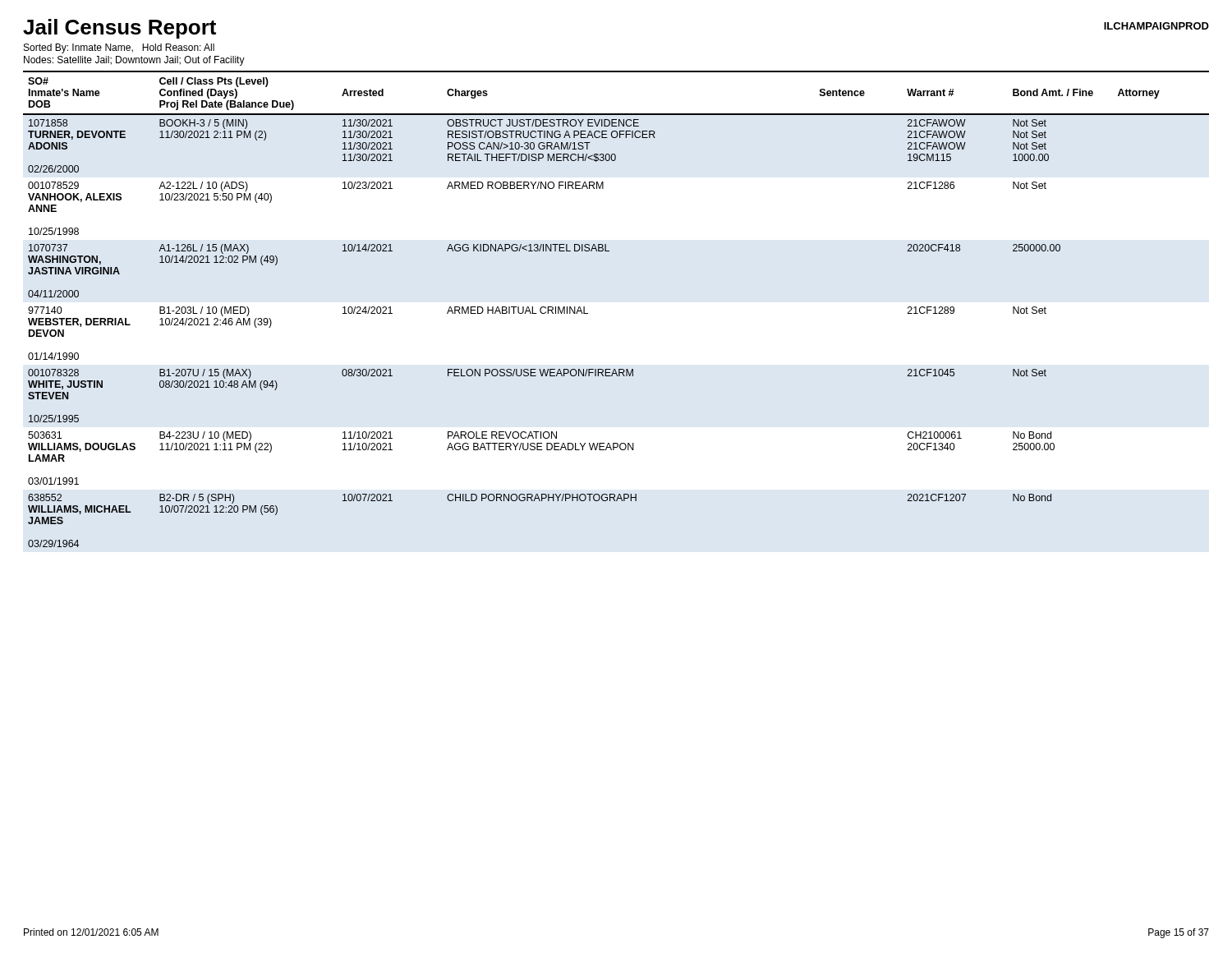Select the table that reads "Not Set"
Screen dimensions: 953x1232
(616, 311)
